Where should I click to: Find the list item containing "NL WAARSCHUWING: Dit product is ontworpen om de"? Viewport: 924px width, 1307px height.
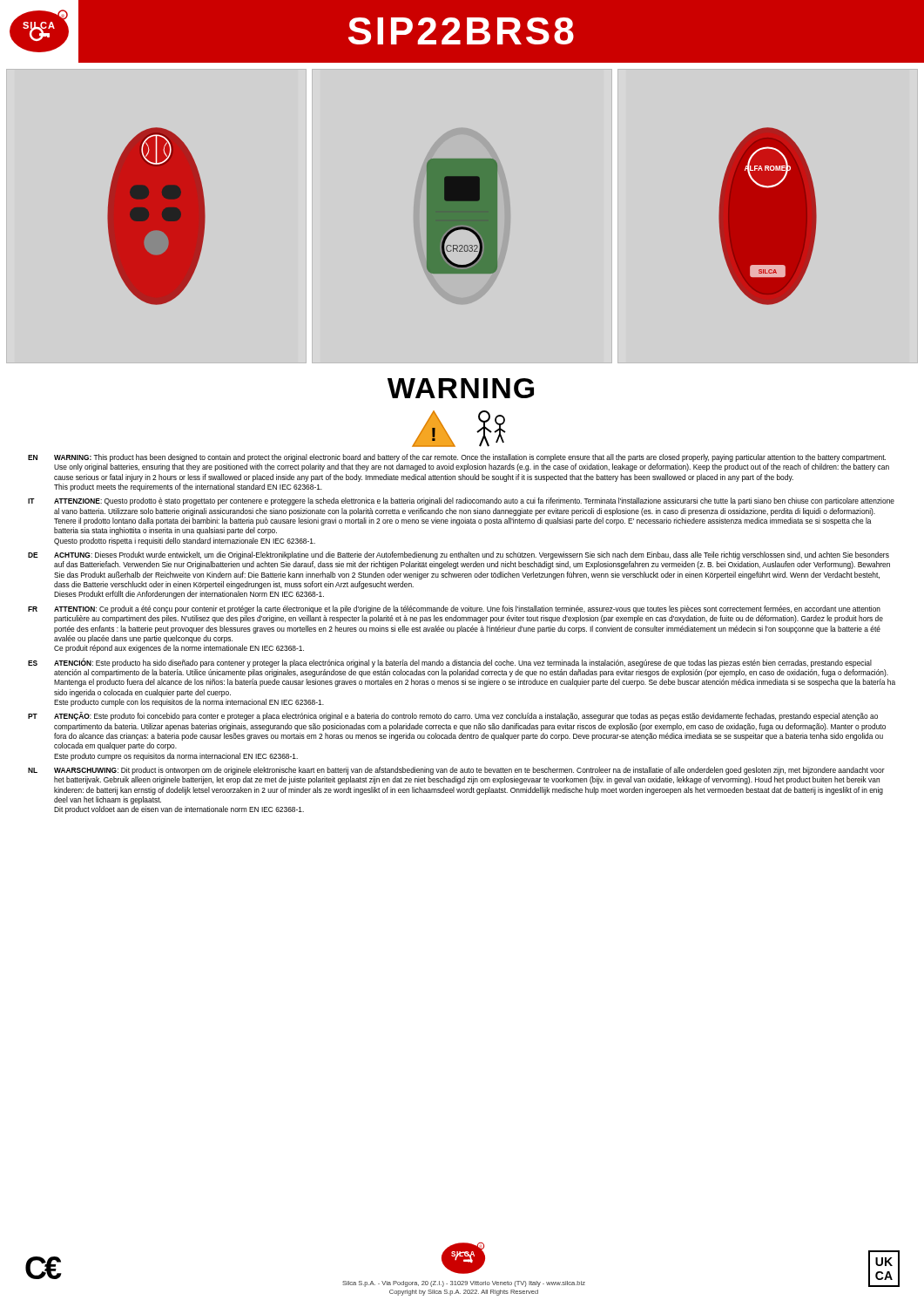point(462,791)
